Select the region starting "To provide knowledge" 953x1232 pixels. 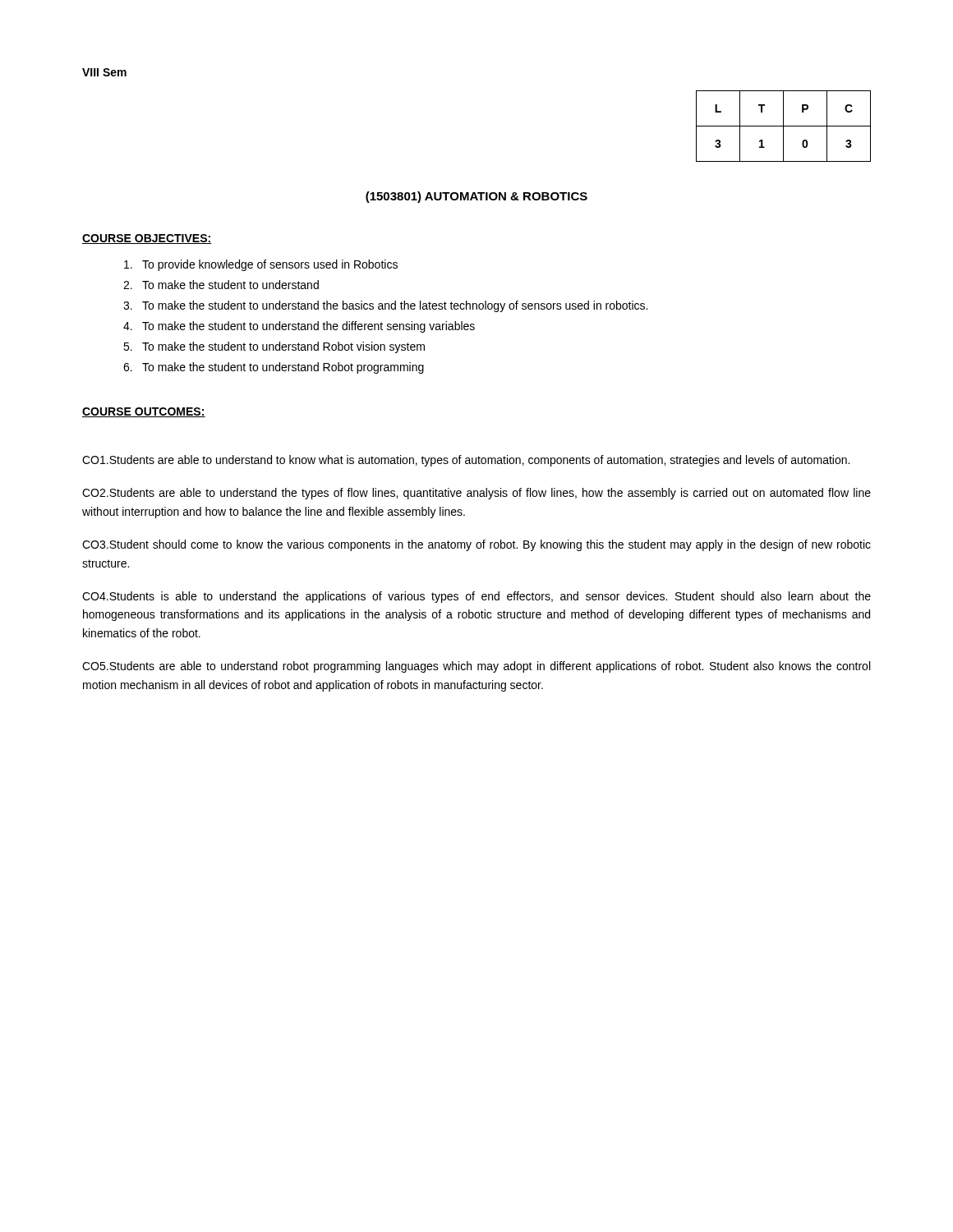click(x=261, y=264)
